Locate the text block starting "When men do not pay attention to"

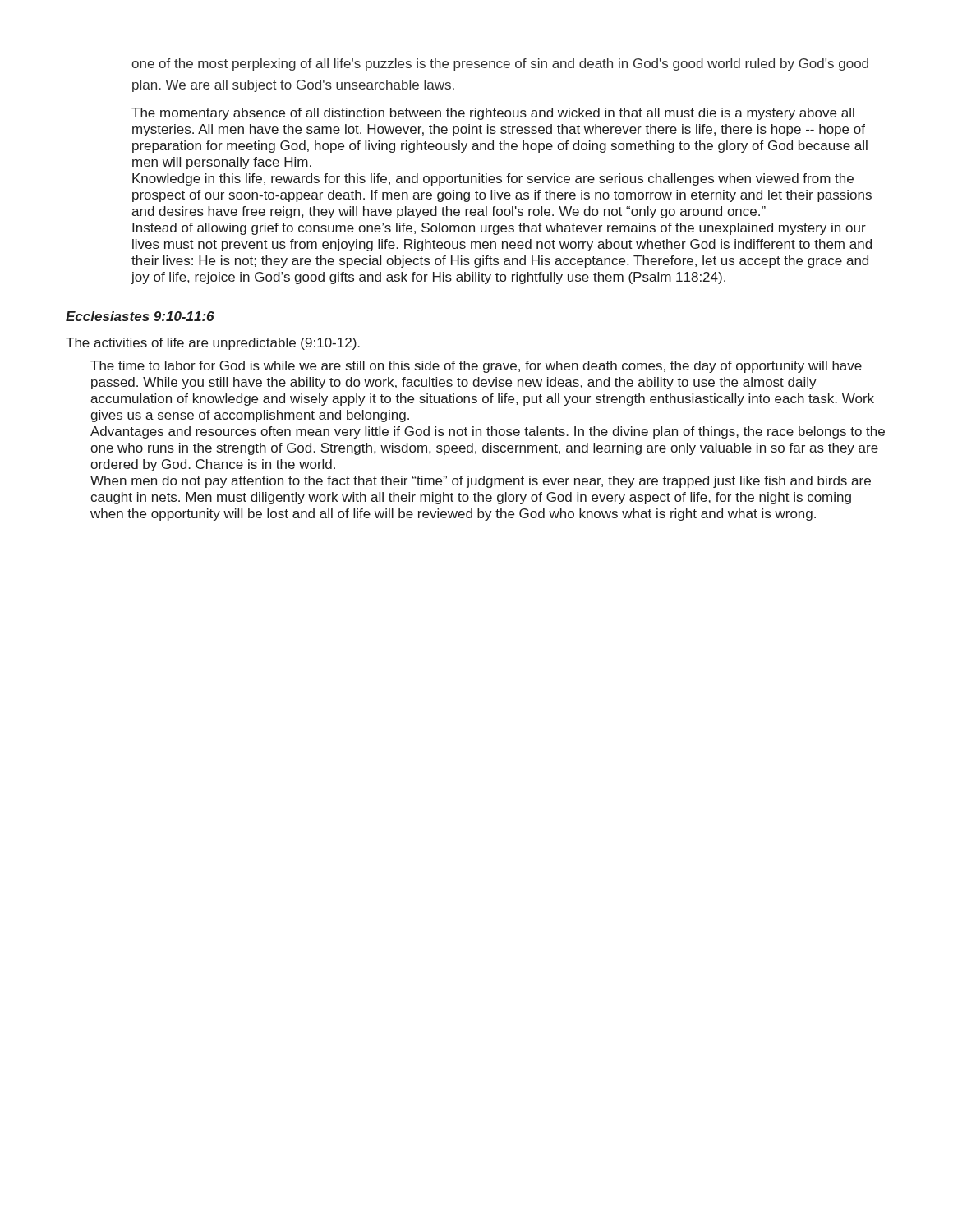tap(489, 497)
